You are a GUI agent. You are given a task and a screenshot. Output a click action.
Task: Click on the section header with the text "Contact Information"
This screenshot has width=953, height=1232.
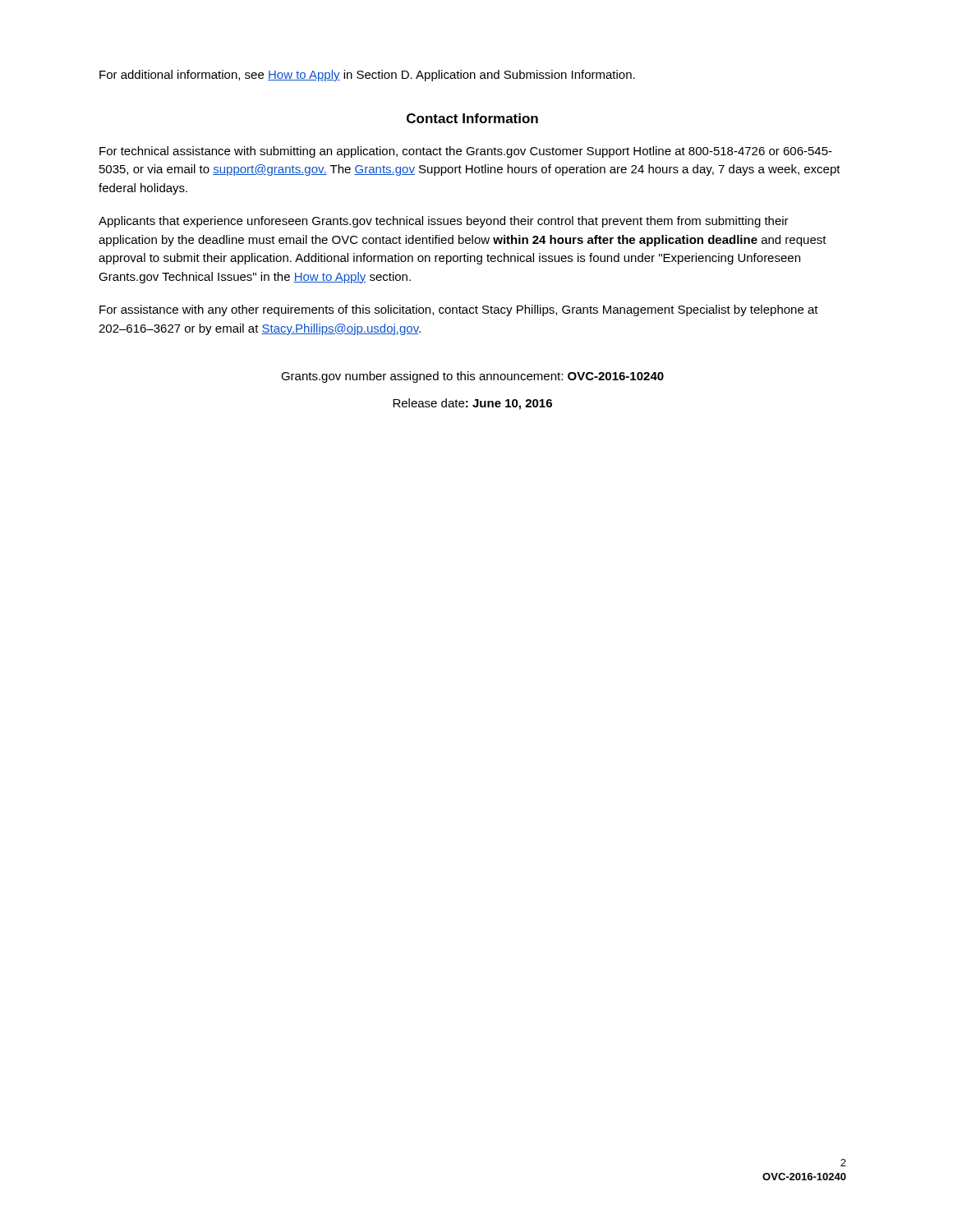[x=472, y=118]
